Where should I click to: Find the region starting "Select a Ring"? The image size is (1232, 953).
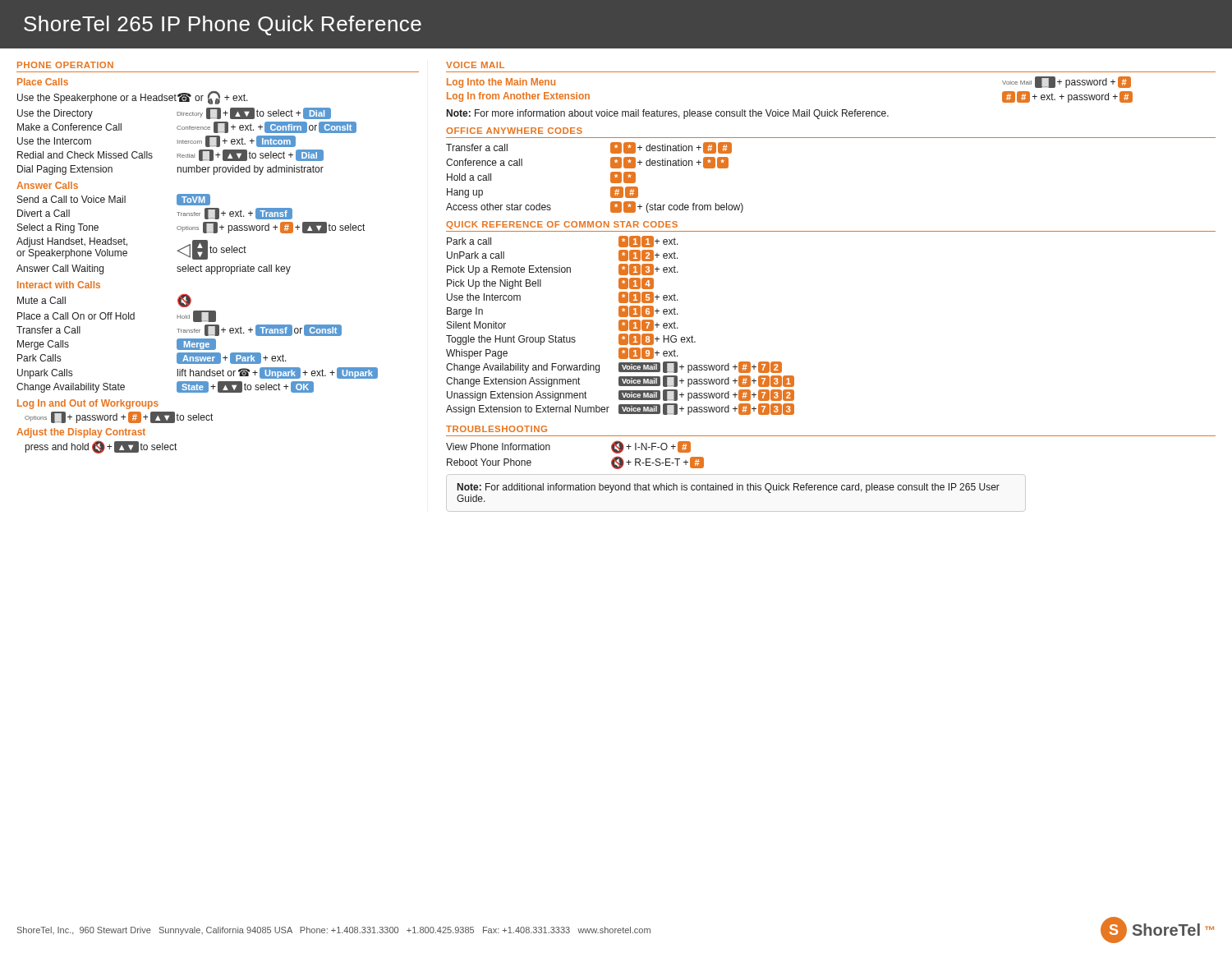(x=191, y=228)
